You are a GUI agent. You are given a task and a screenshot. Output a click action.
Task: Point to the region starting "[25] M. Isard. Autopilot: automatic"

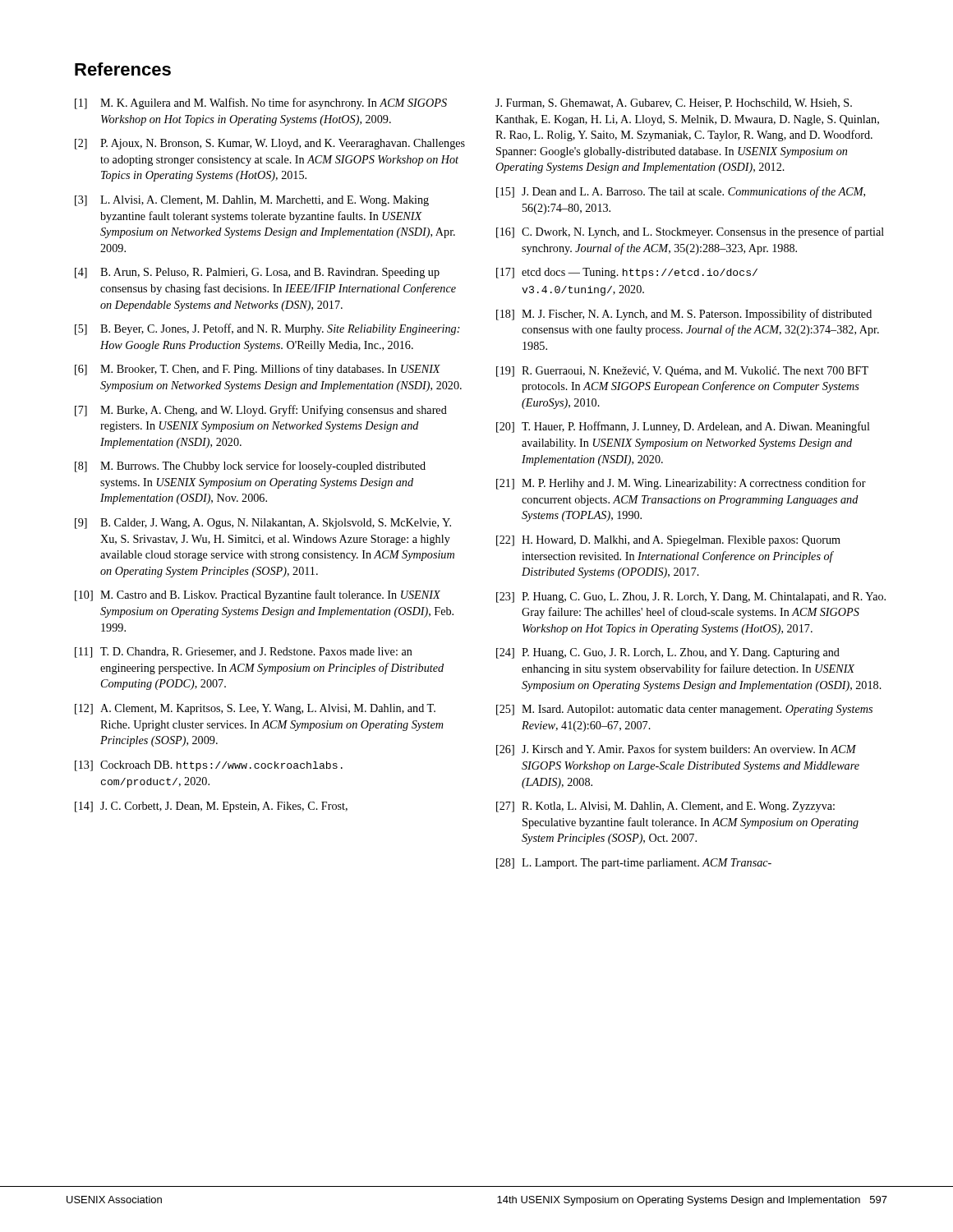[691, 718]
